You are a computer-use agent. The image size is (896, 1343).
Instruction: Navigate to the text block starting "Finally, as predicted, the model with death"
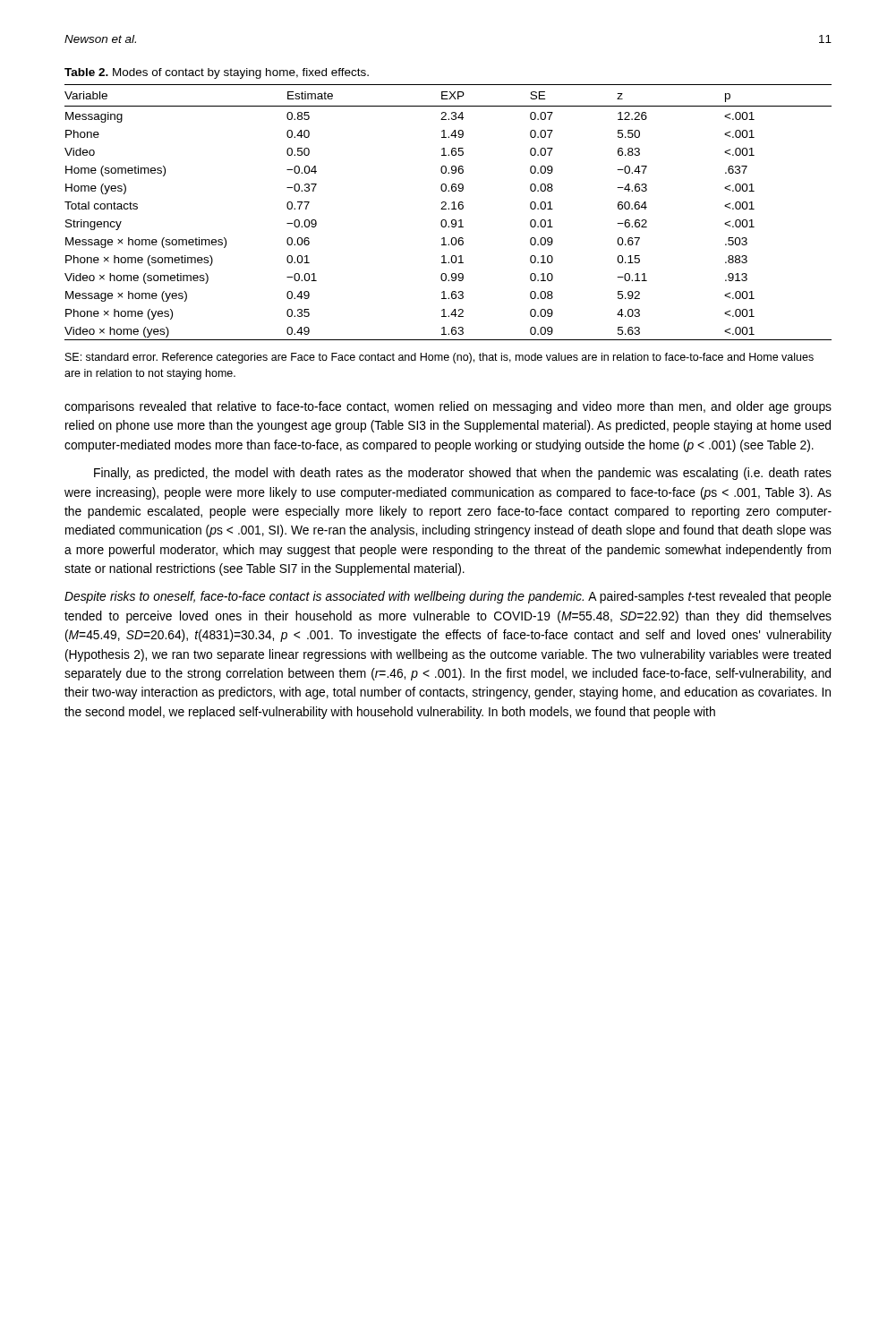click(448, 521)
